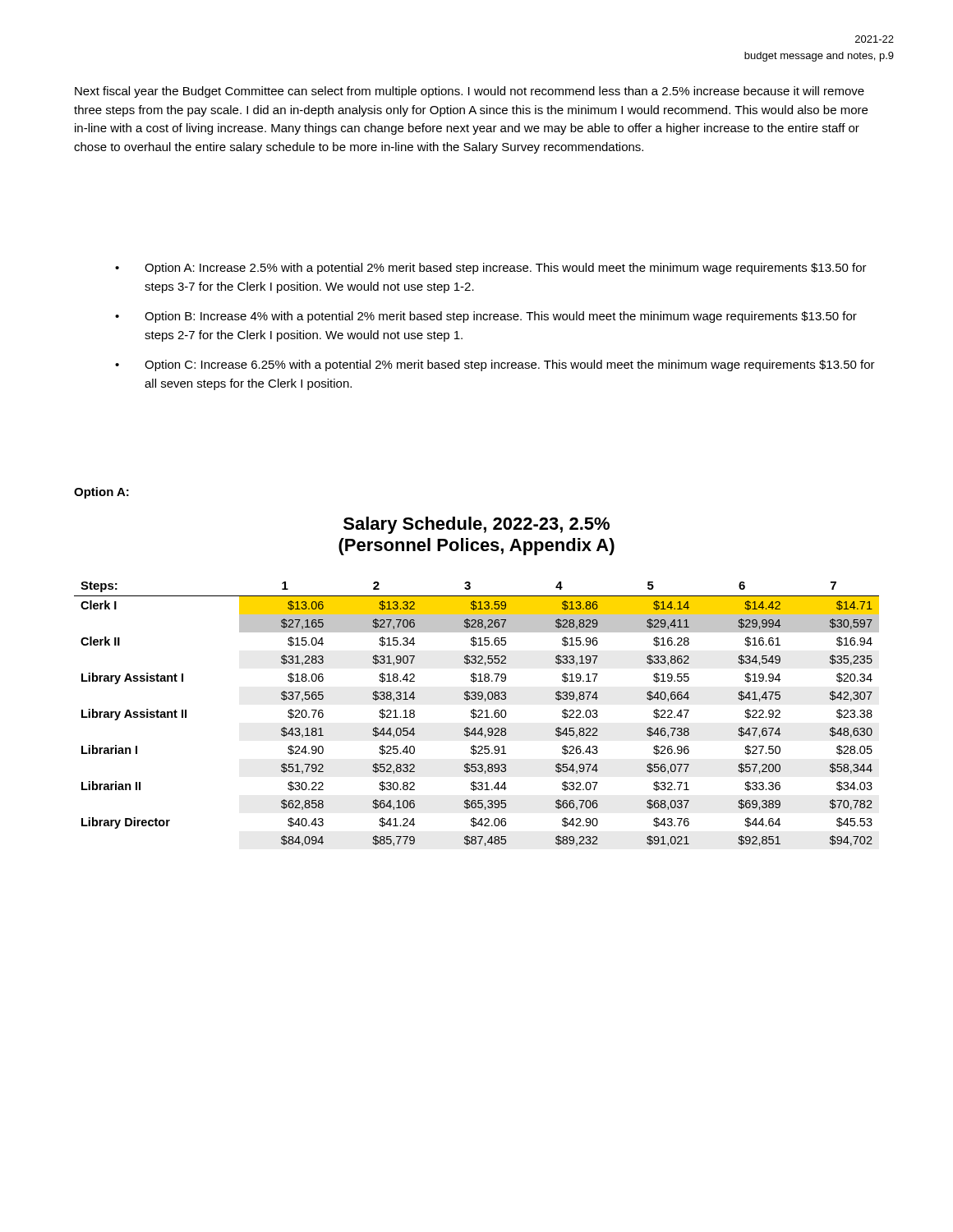The width and height of the screenshot is (953, 1232).
Task: Click on the region starting "Next fiscal year the Budget Committee"
Action: pyautogui.click(x=471, y=118)
